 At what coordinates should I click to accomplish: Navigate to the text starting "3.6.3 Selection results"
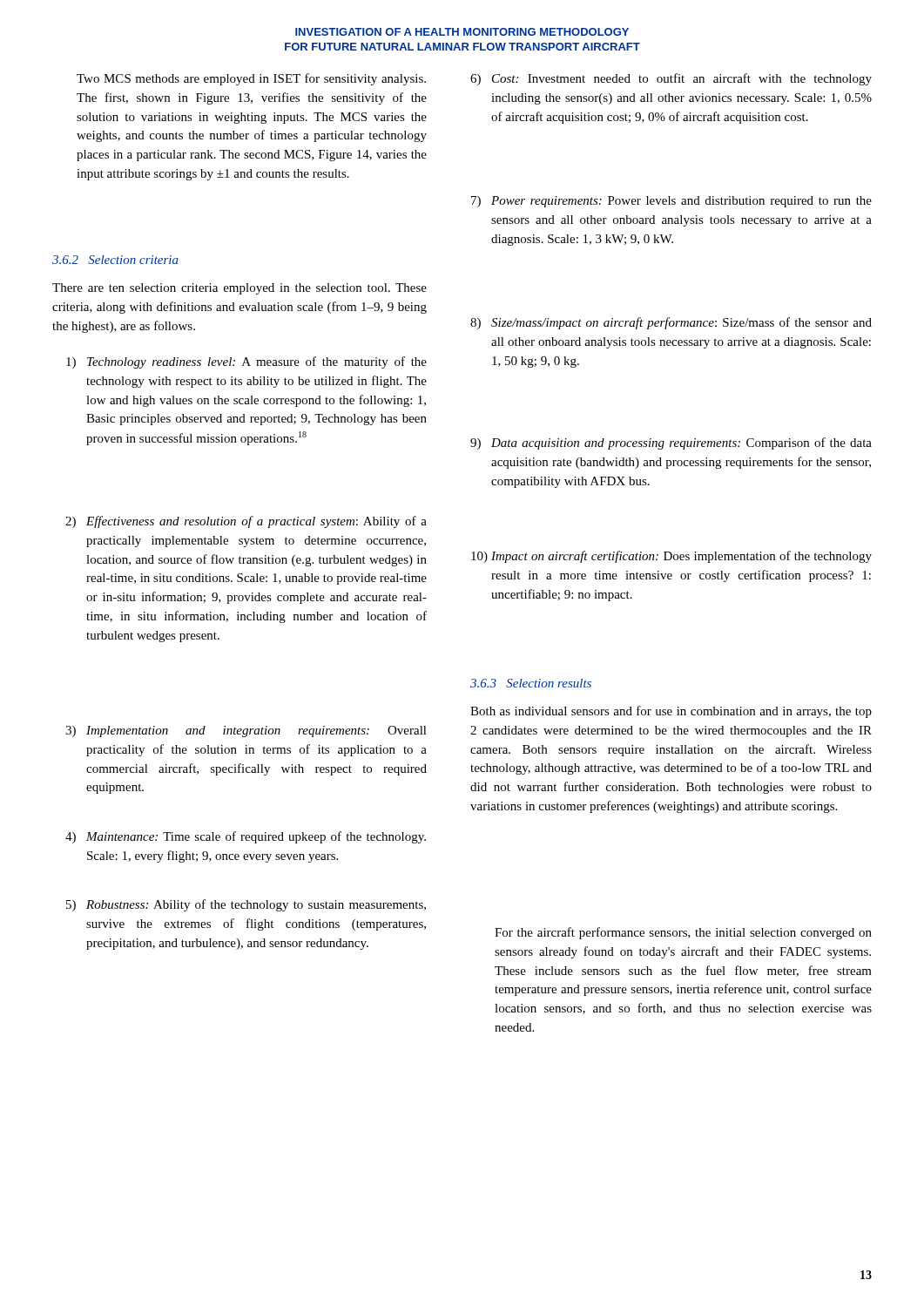[x=531, y=683]
